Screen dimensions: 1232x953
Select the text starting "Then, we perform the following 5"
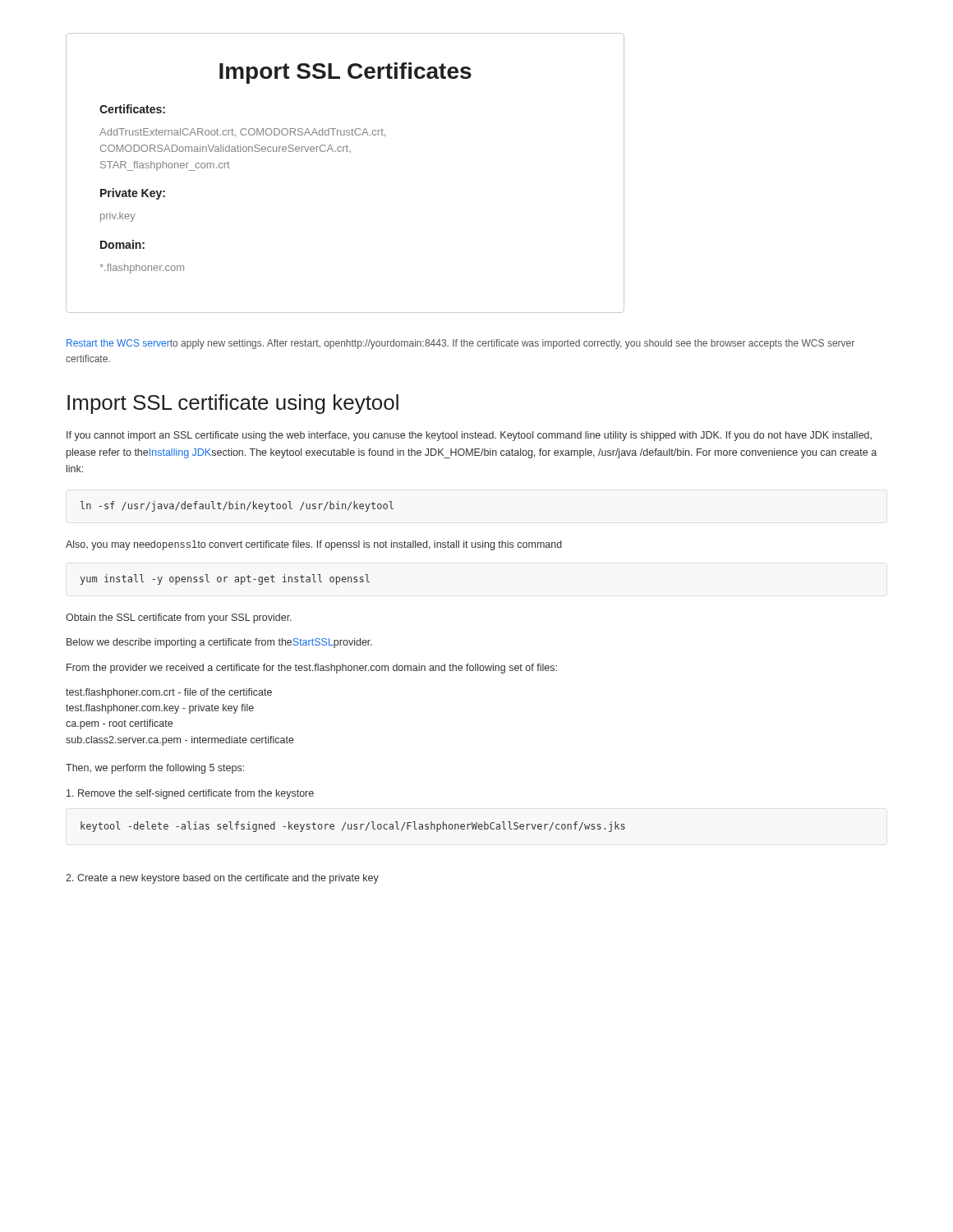[x=155, y=768]
